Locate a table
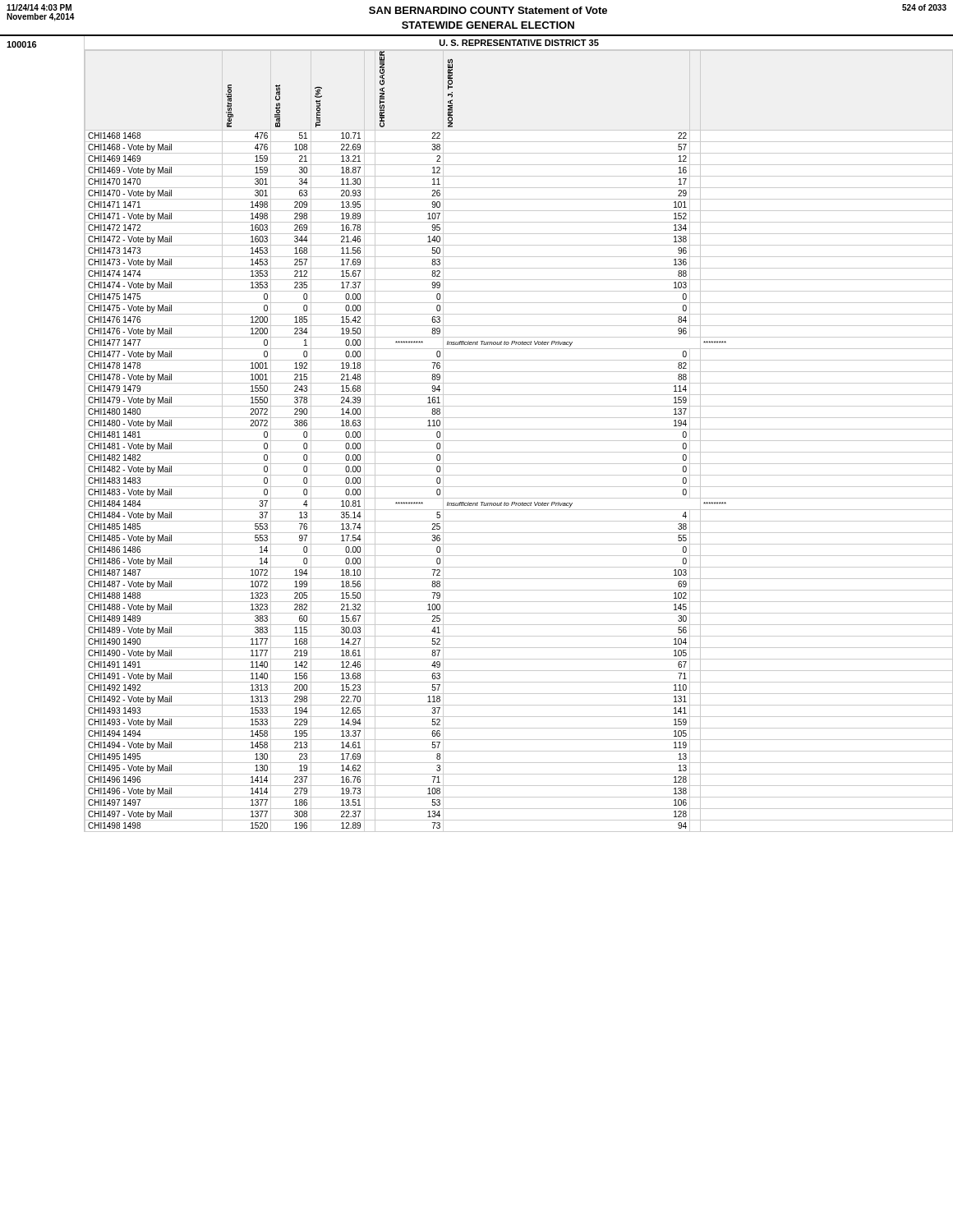 coord(519,441)
